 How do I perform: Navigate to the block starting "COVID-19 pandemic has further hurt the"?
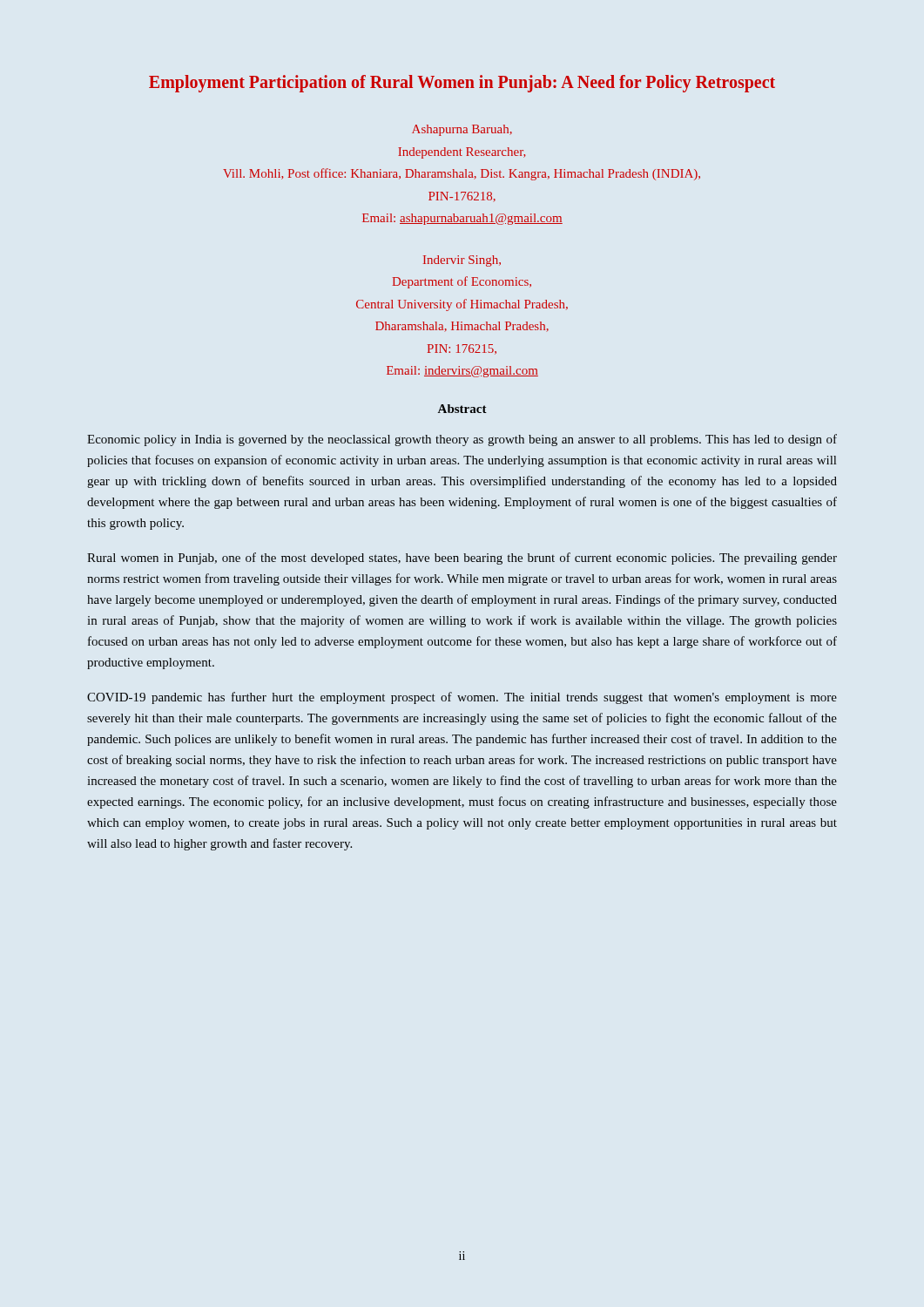(x=462, y=770)
